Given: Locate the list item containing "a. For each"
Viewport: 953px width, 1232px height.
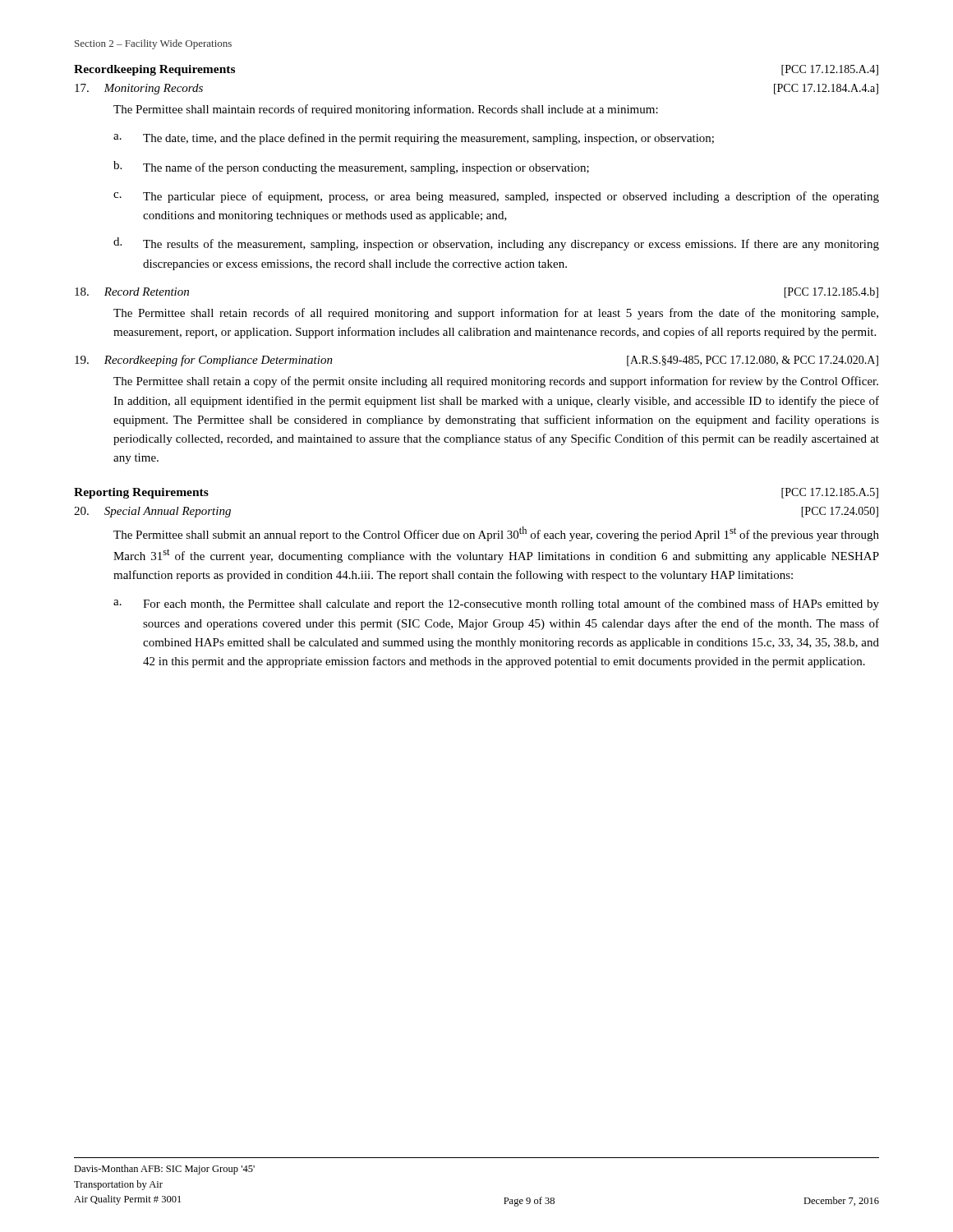Looking at the screenshot, I should pos(496,633).
